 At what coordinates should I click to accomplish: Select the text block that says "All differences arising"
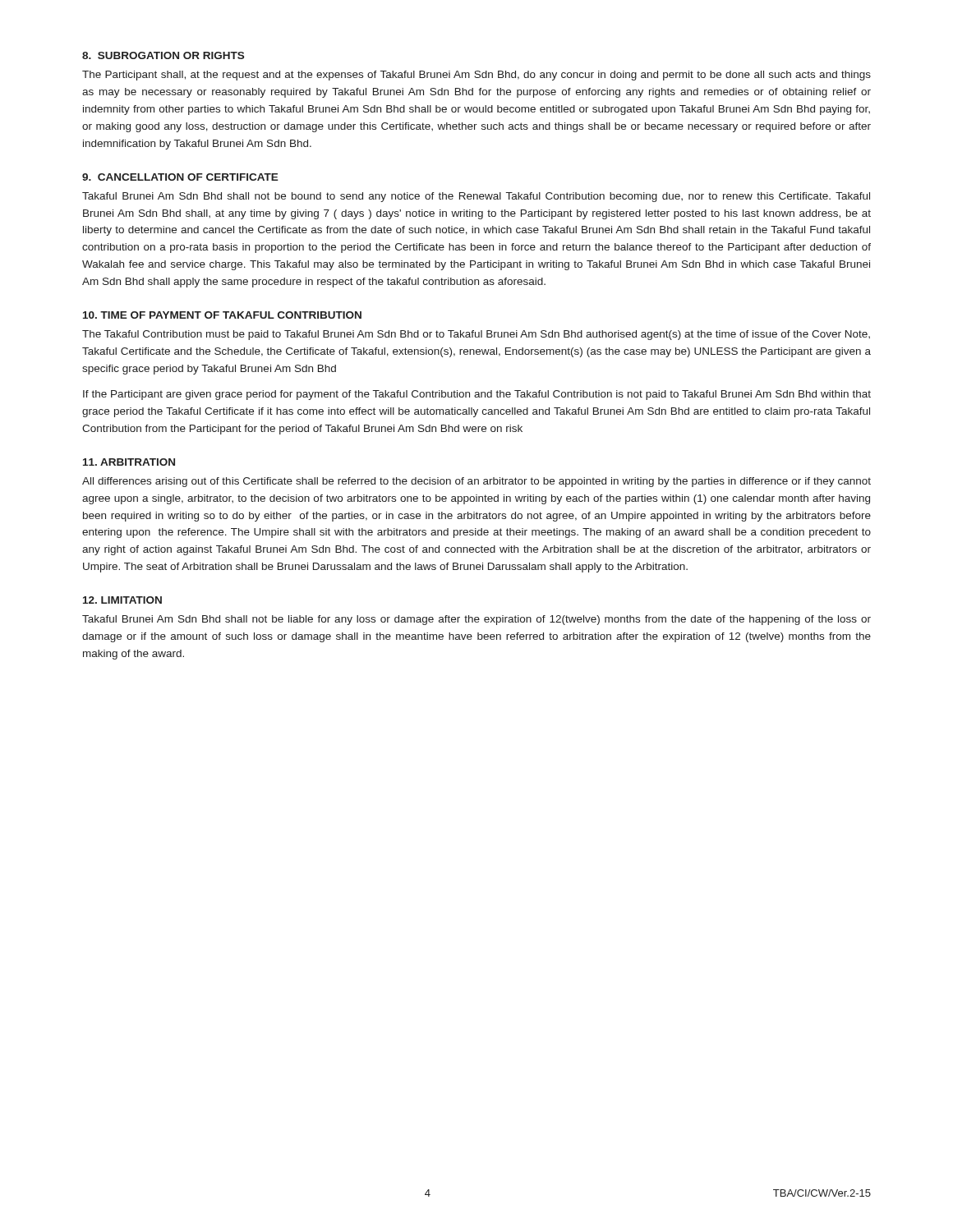click(476, 524)
